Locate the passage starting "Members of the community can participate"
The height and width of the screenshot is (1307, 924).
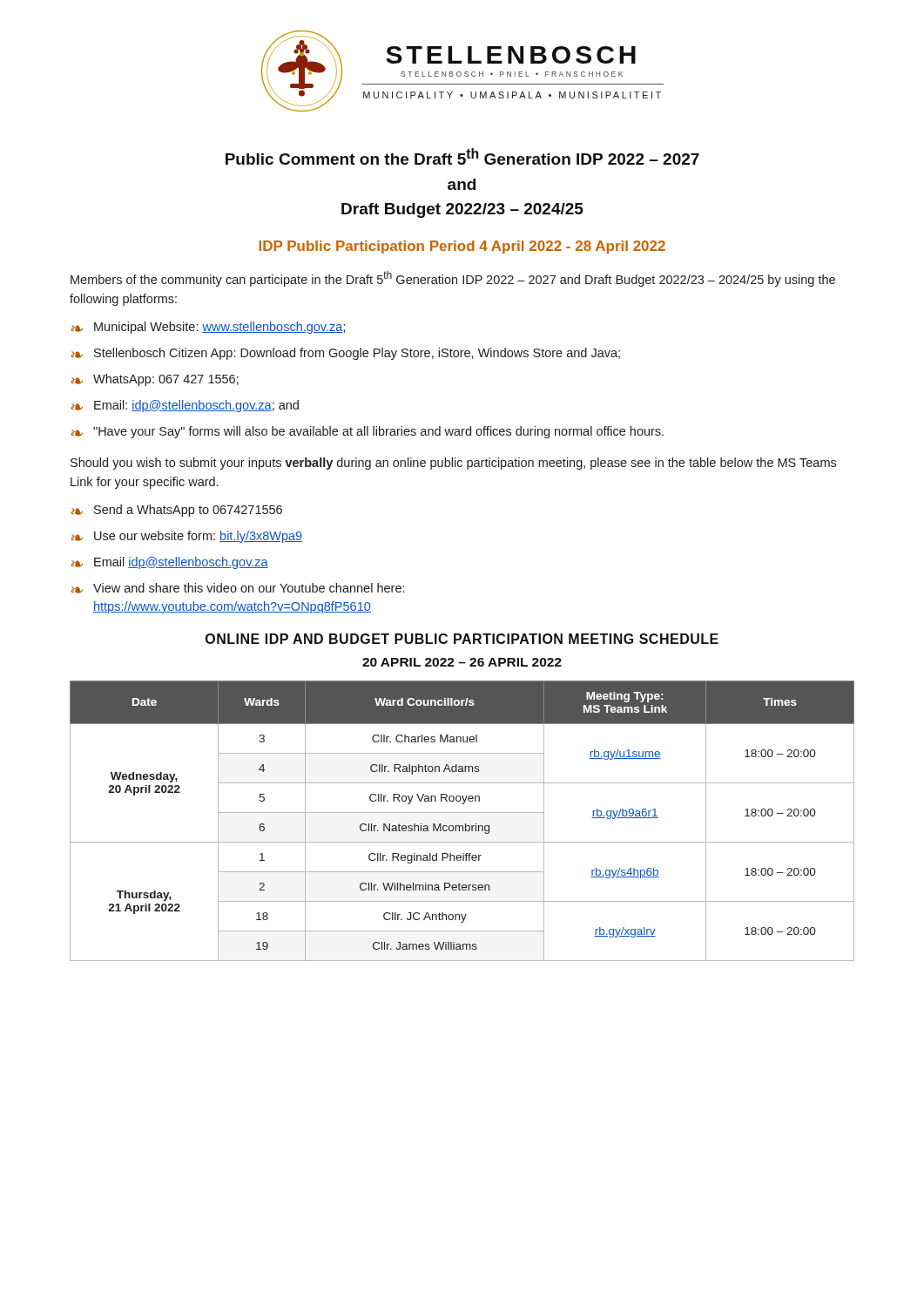click(x=453, y=288)
